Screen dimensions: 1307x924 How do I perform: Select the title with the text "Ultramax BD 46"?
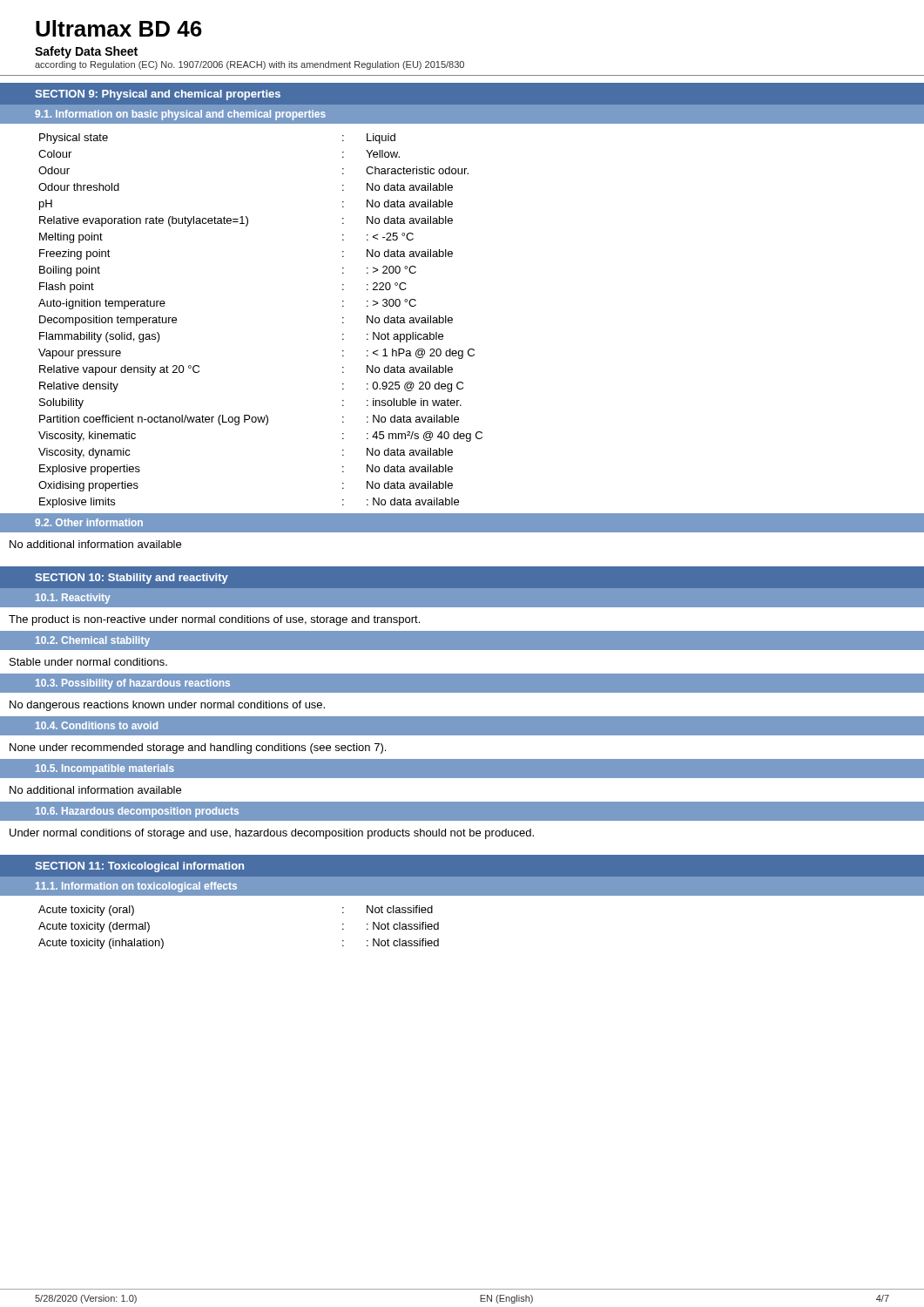(119, 29)
